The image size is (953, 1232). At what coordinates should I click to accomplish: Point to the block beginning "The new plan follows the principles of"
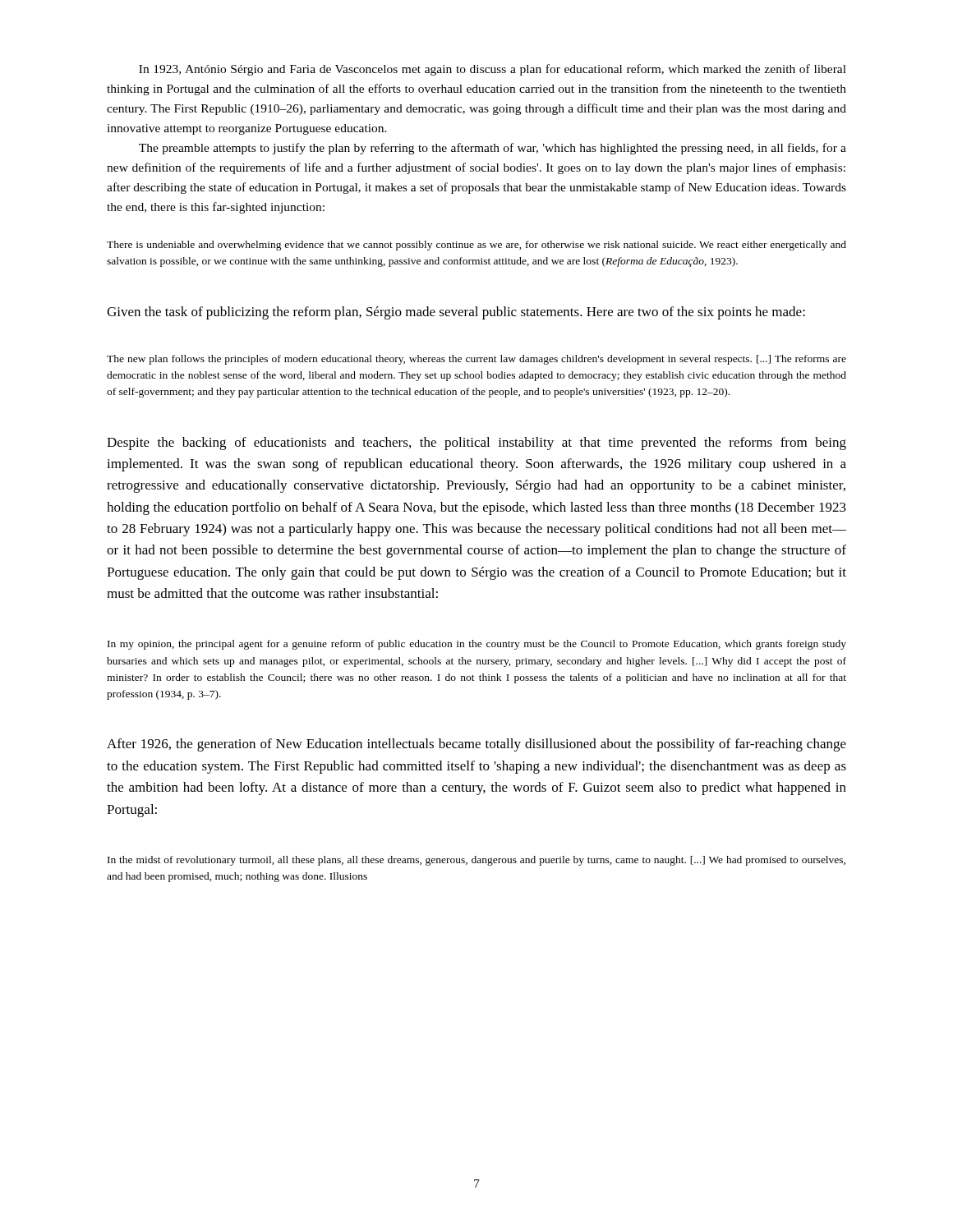coord(476,375)
